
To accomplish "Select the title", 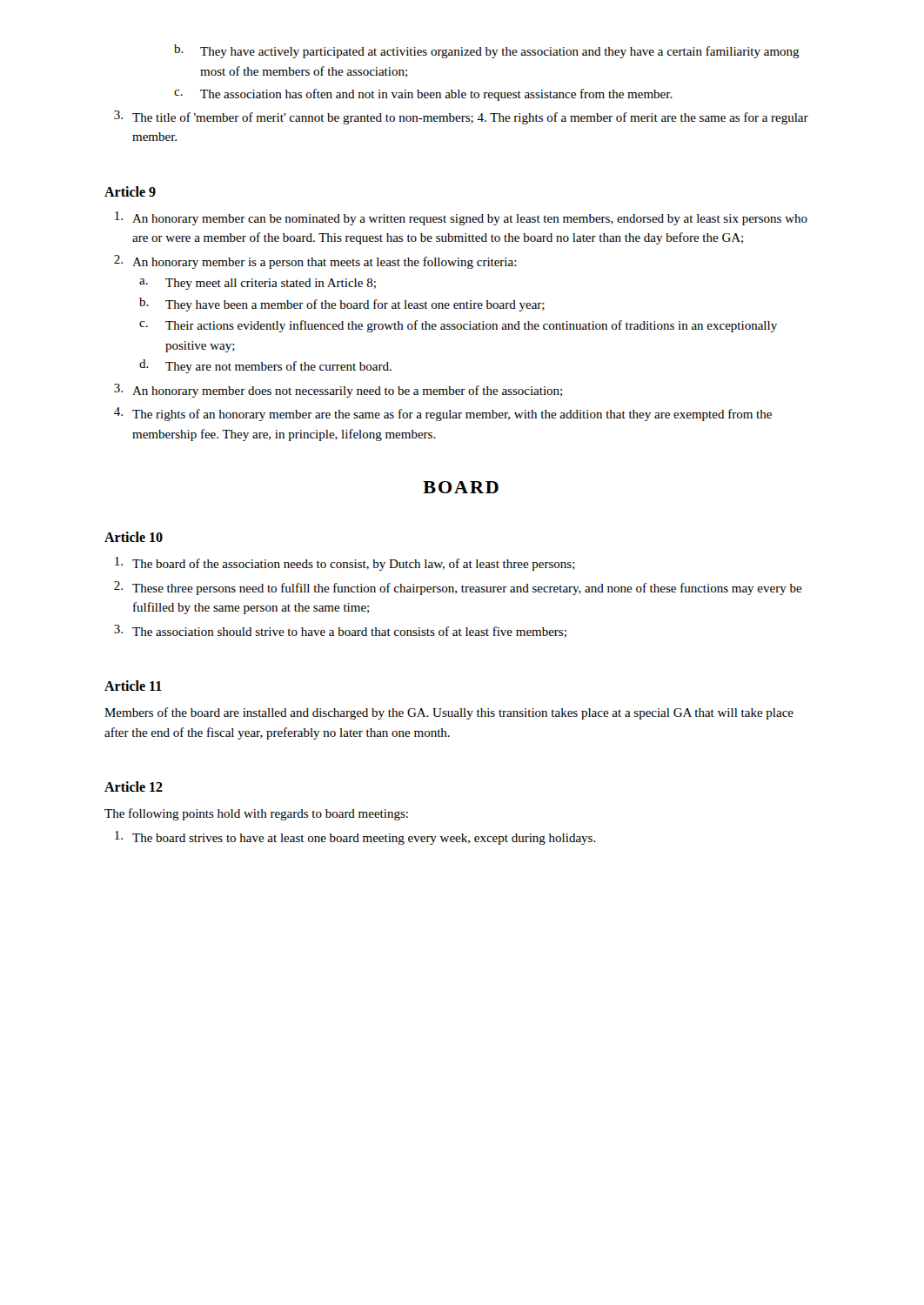I will tap(462, 487).
